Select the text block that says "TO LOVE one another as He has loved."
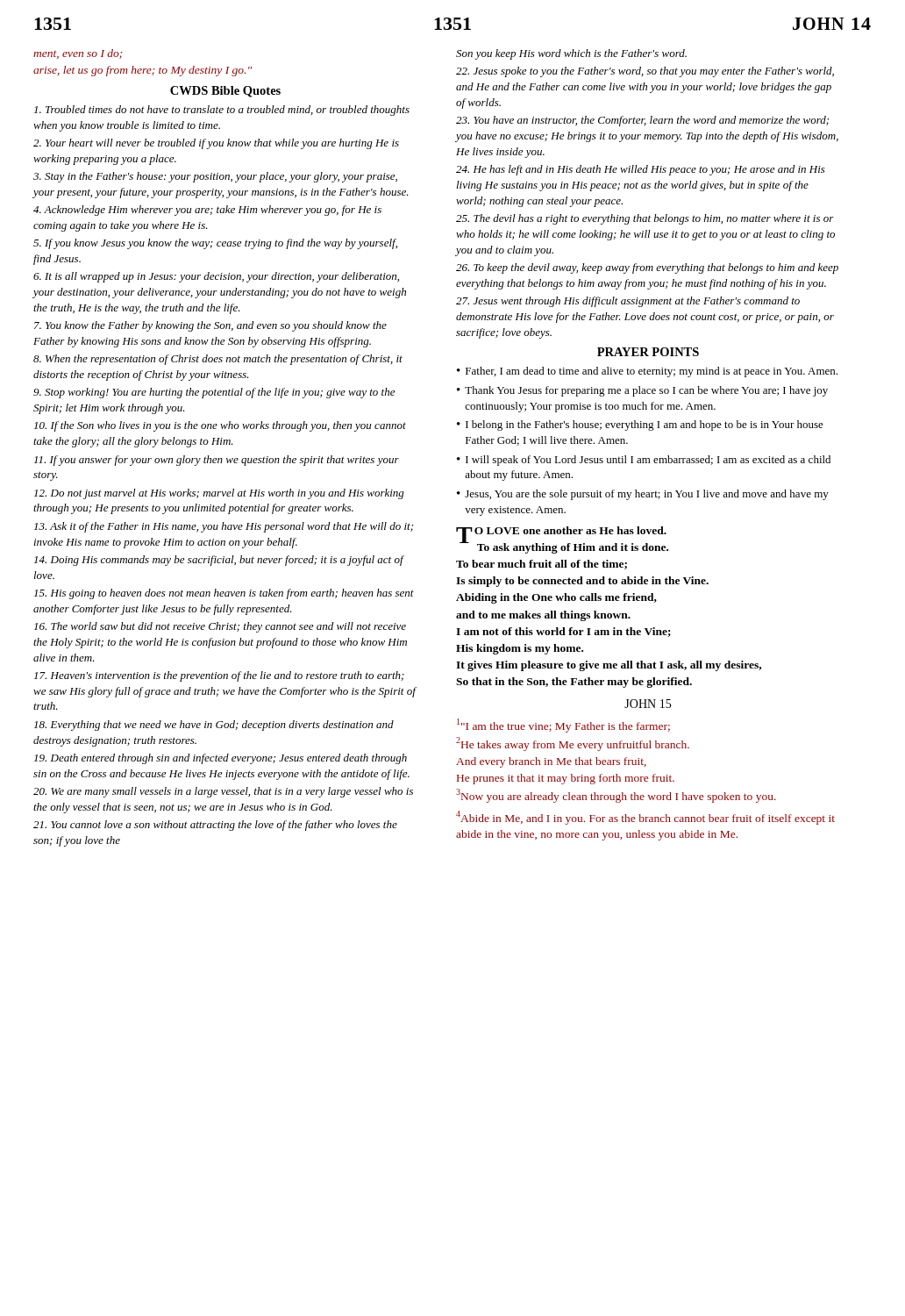 pyautogui.click(x=609, y=605)
